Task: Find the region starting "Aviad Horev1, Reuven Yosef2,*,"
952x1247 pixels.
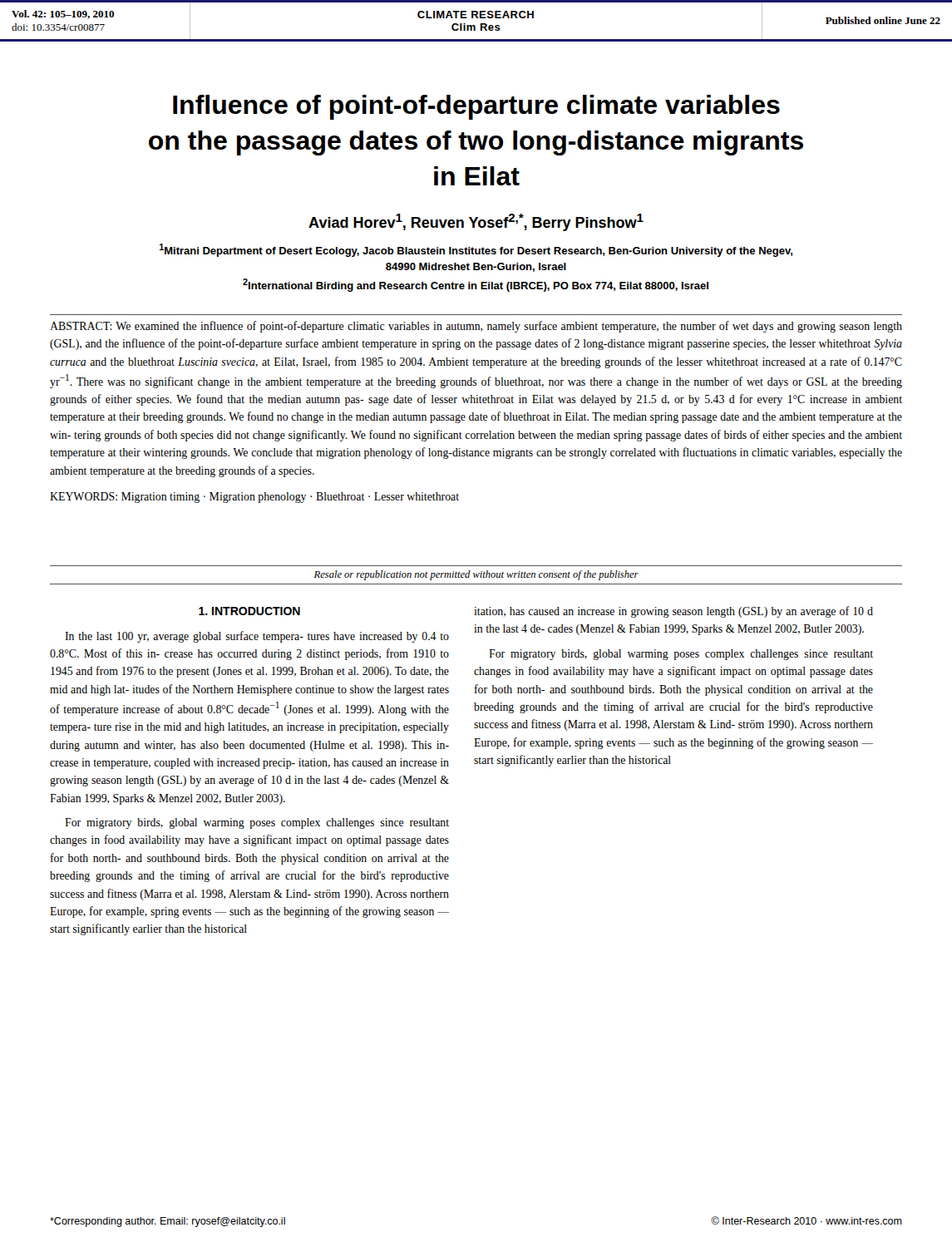Action: (476, 220)
